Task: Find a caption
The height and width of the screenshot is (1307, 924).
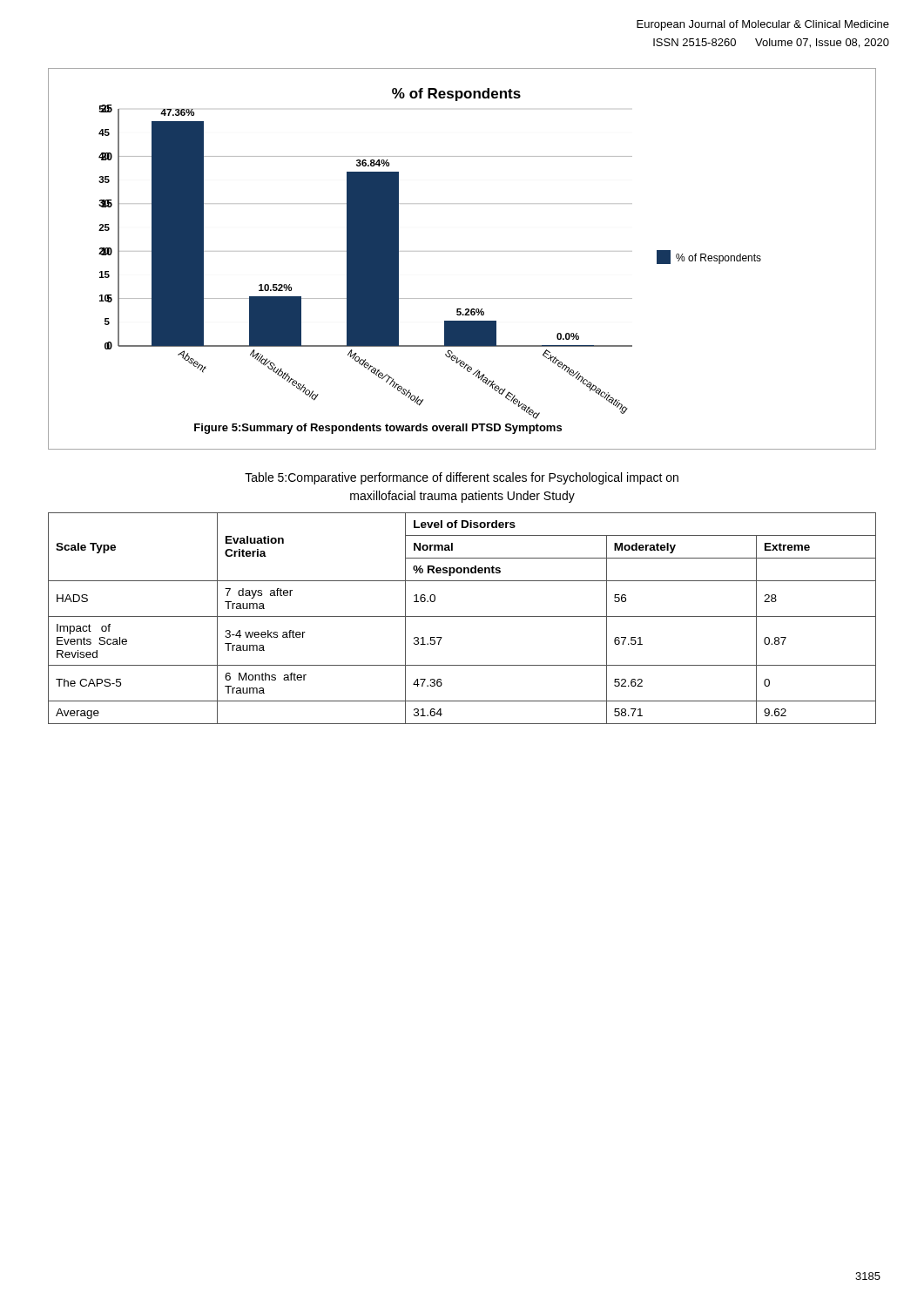Action: tap(462, 486)
